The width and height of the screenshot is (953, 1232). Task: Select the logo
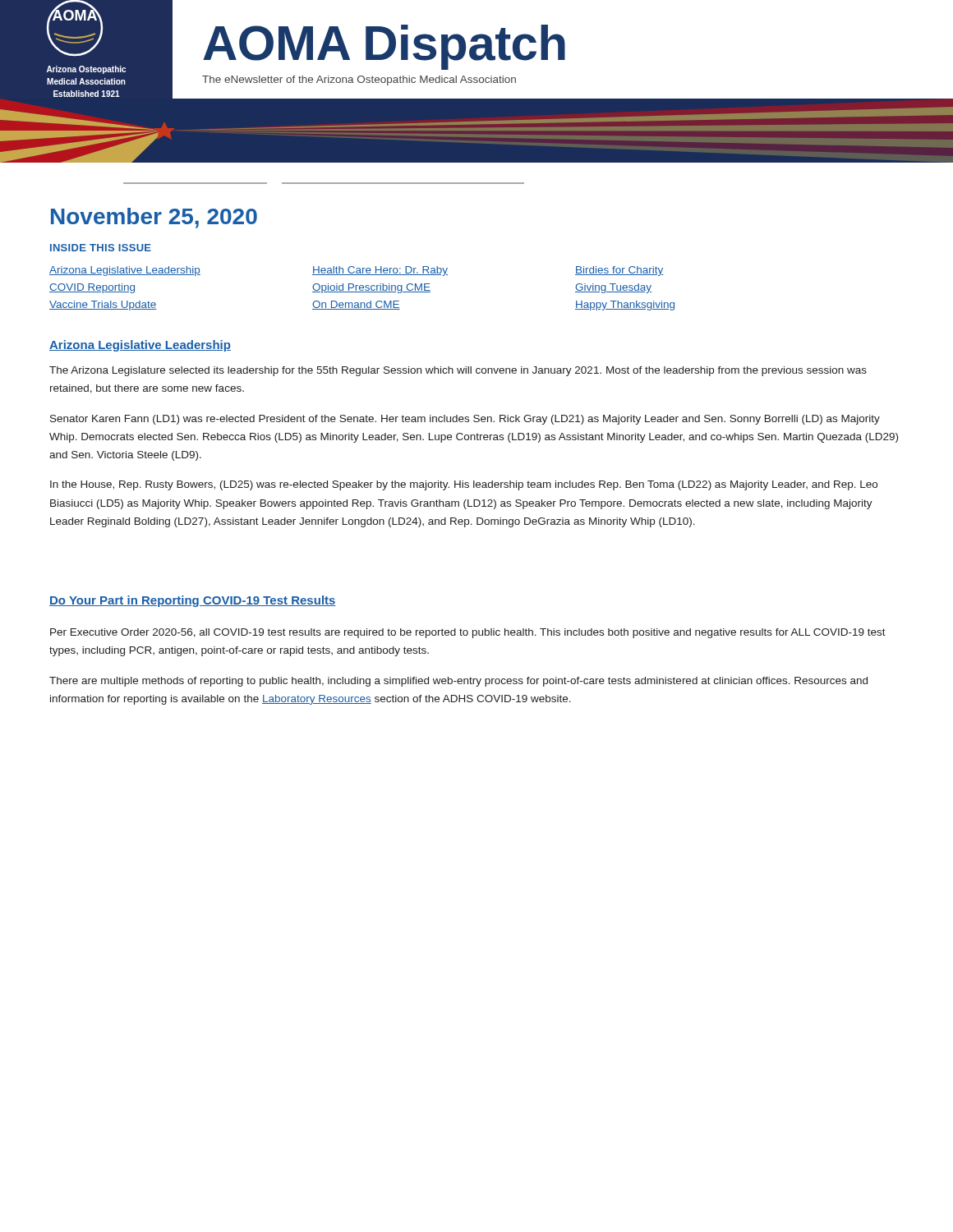tap(86, 50)
